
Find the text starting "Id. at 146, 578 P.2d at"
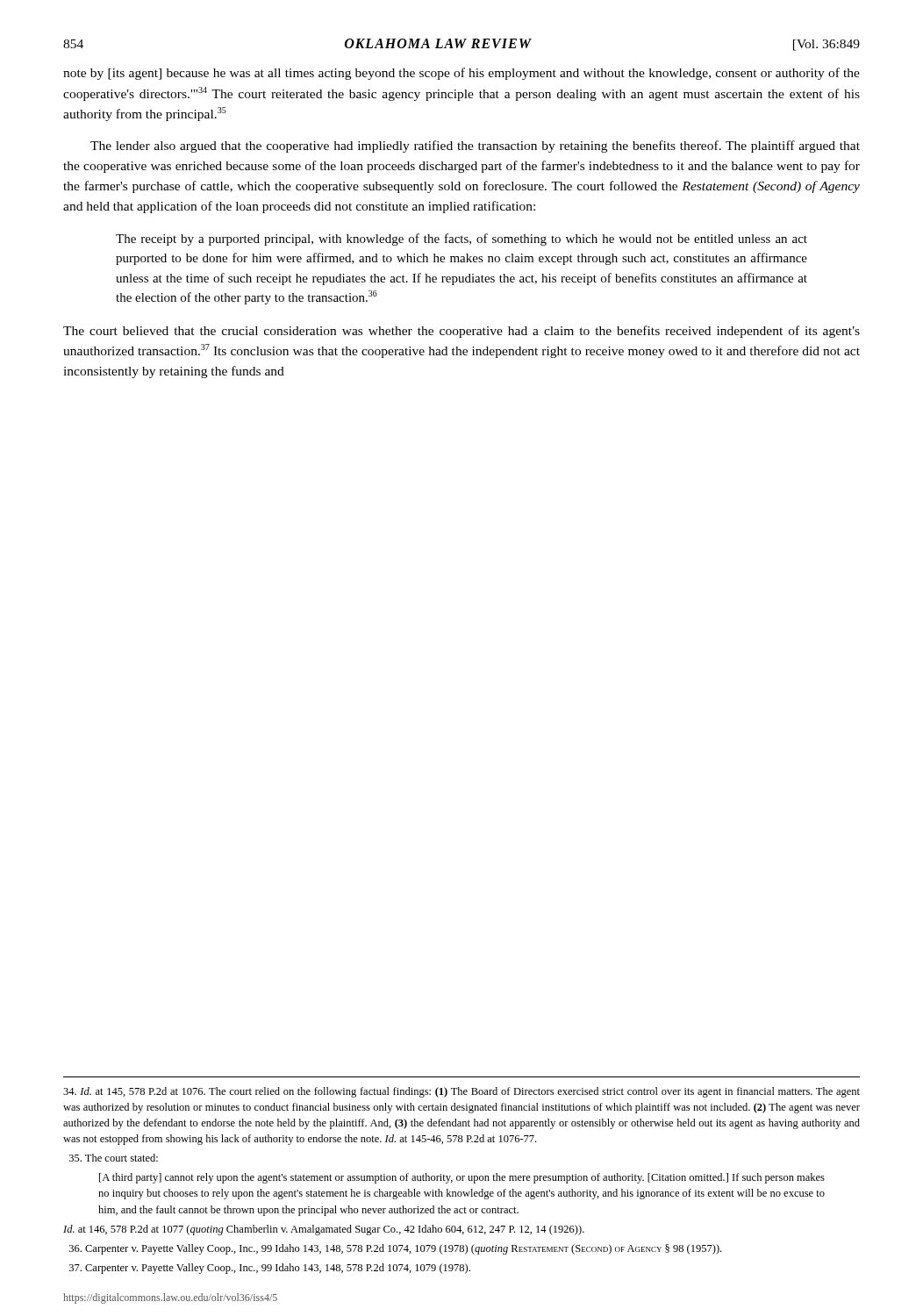pos(324,1229)
